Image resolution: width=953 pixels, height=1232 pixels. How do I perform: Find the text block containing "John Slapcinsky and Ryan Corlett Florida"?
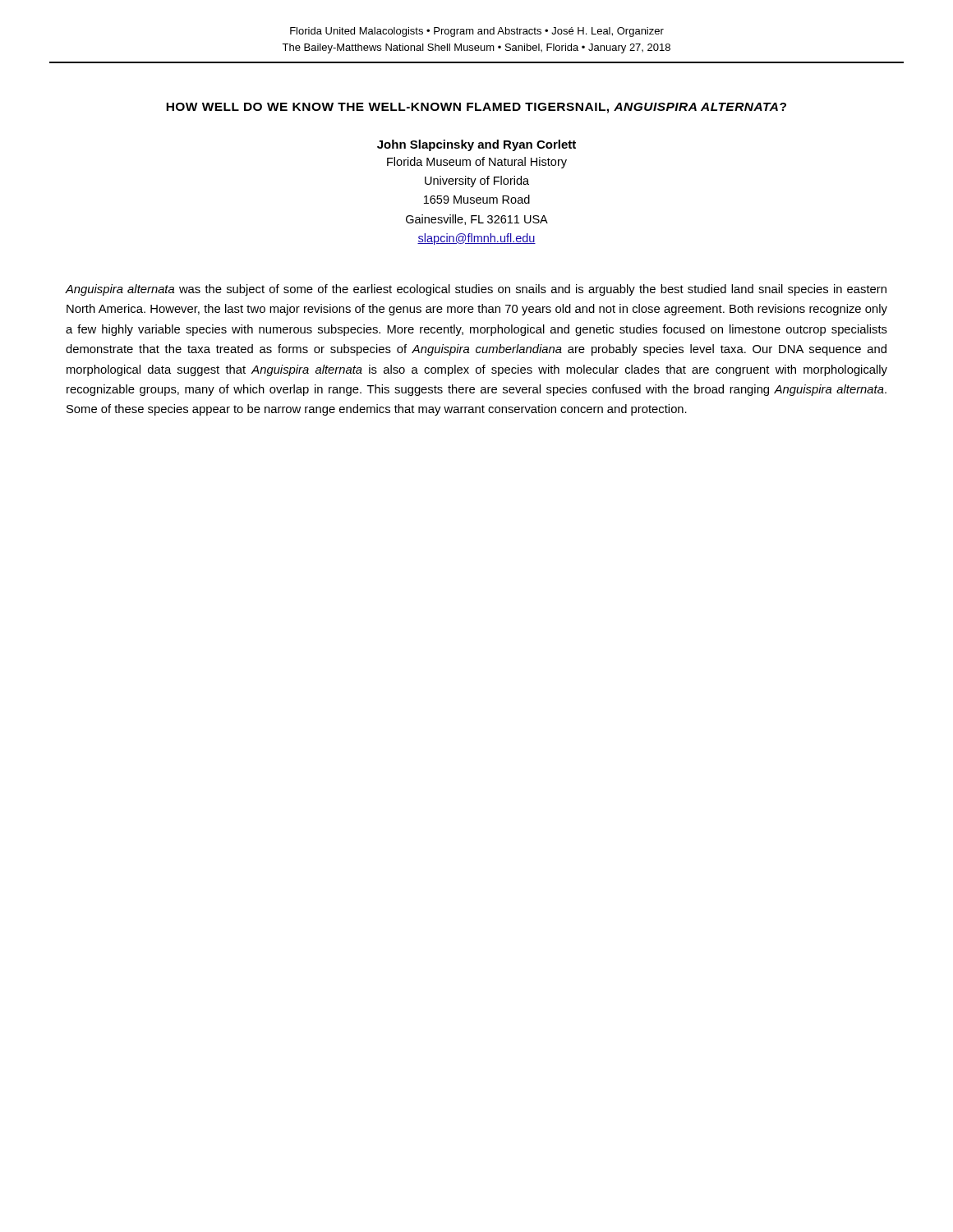tap(476, 193)
